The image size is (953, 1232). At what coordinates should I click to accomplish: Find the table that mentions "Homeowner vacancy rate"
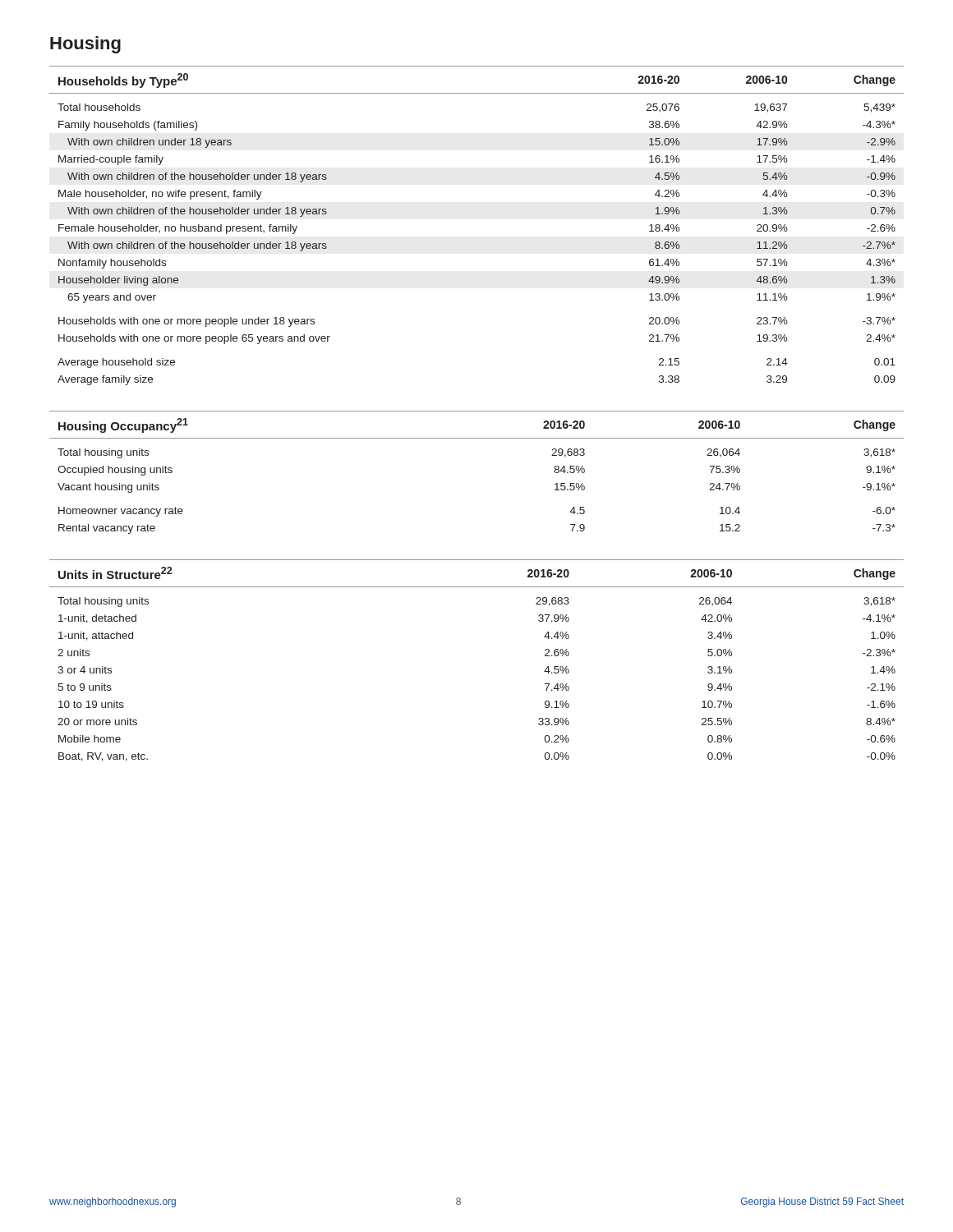click(x=476, y=473)
